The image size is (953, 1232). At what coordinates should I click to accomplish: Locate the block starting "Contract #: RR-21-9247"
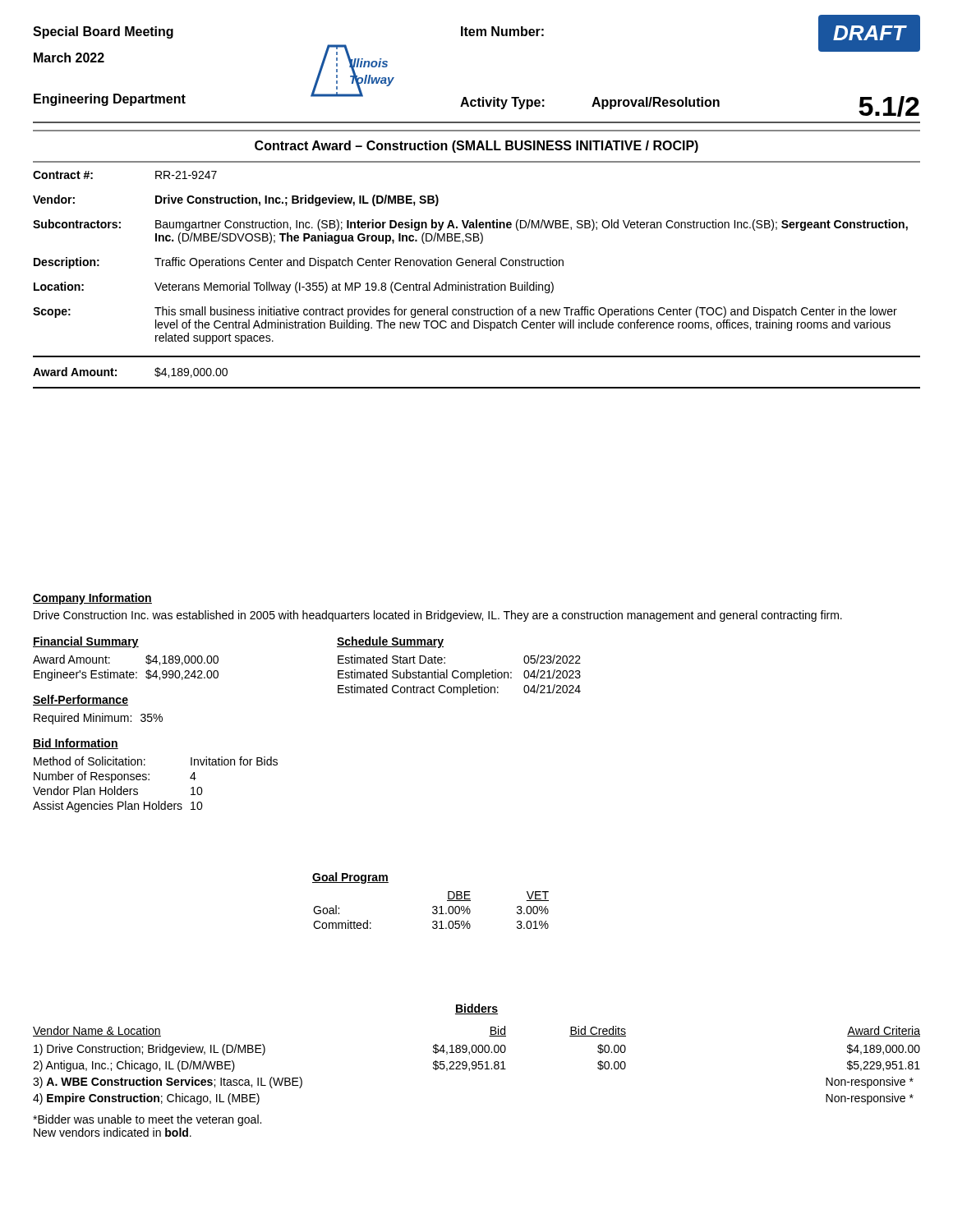70,175
